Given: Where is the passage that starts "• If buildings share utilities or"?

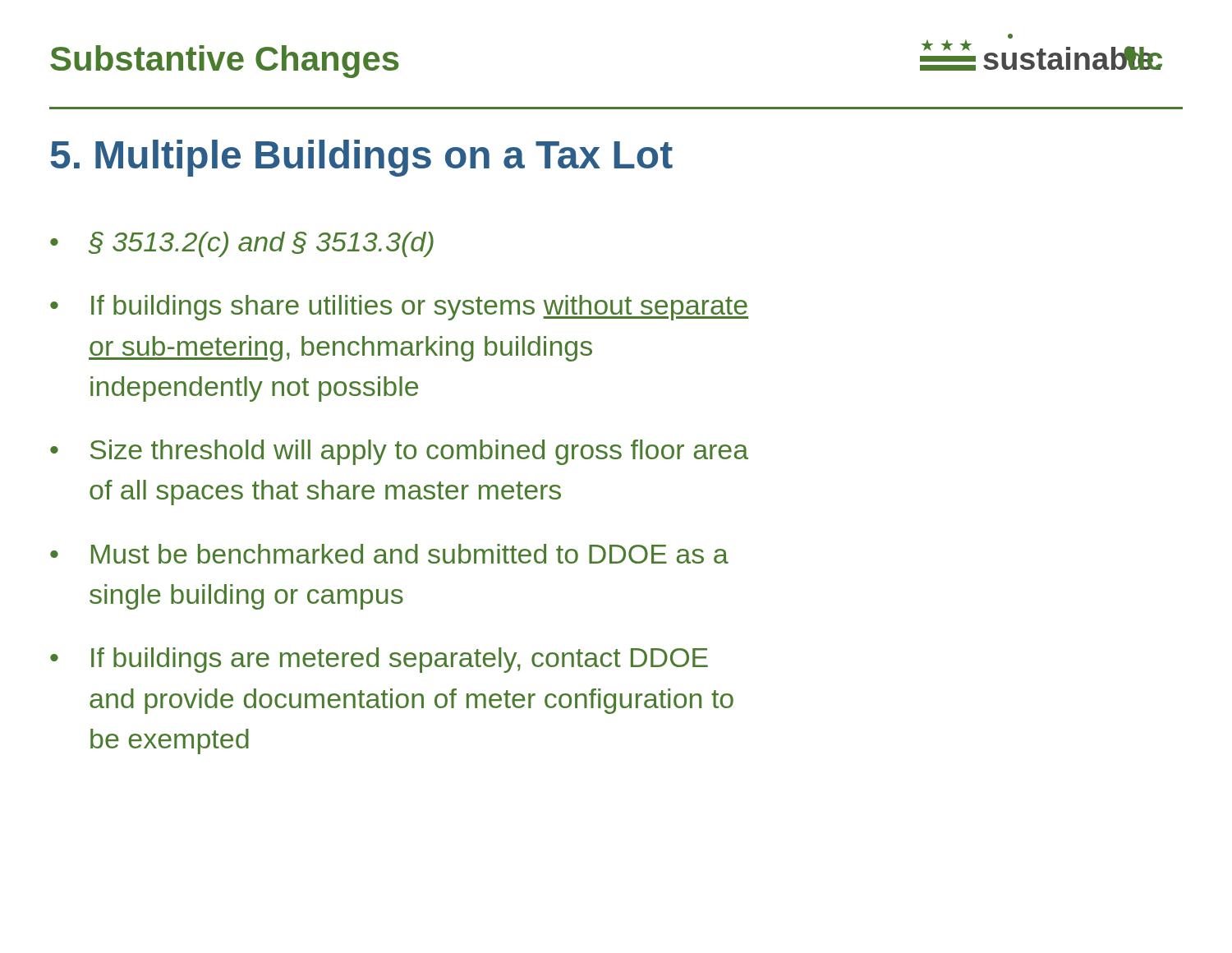Looking at the screenshot, I should tap(399, 308).
